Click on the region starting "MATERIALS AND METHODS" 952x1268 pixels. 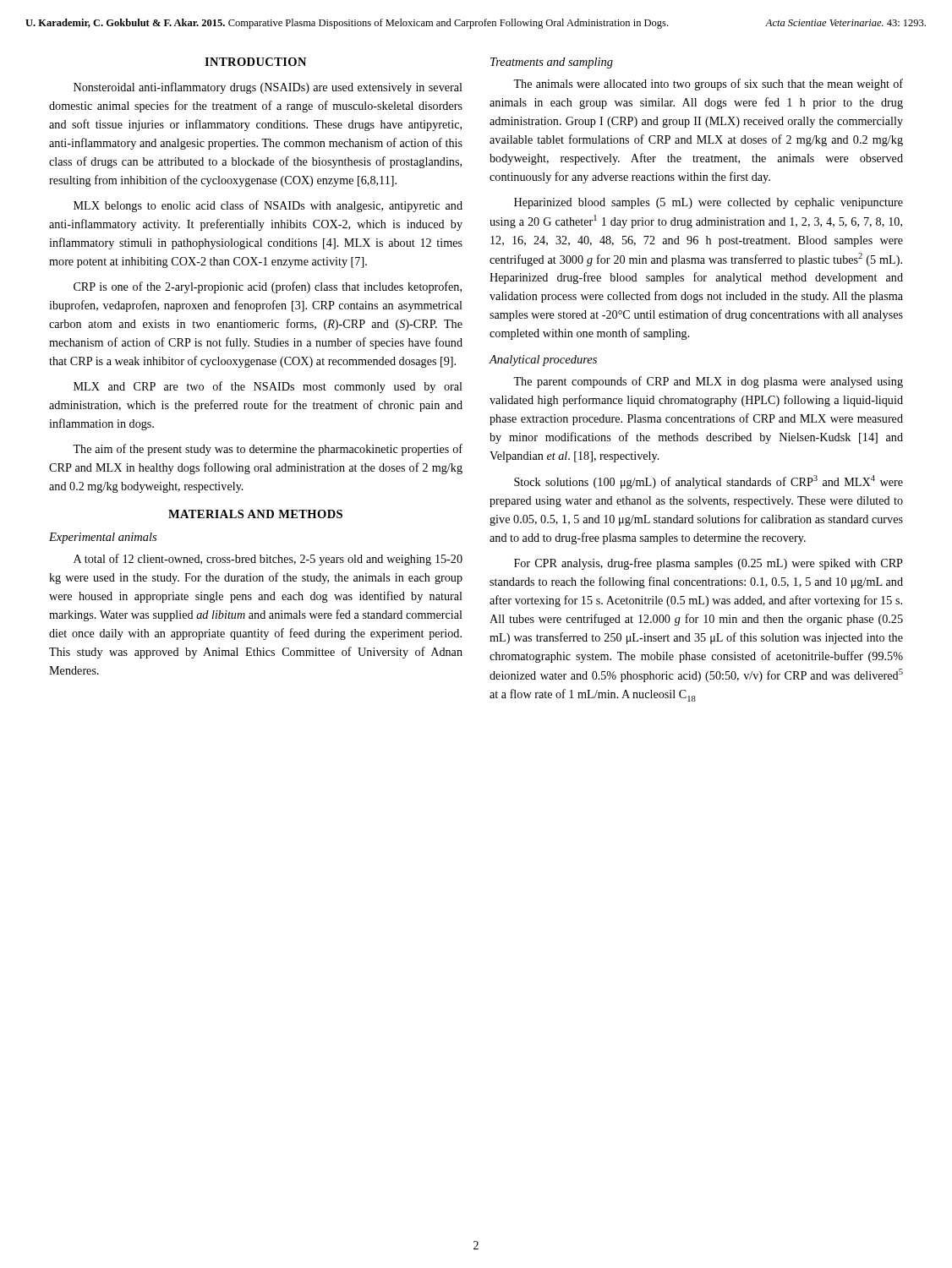pyautogui.click(x=256, y=514)
